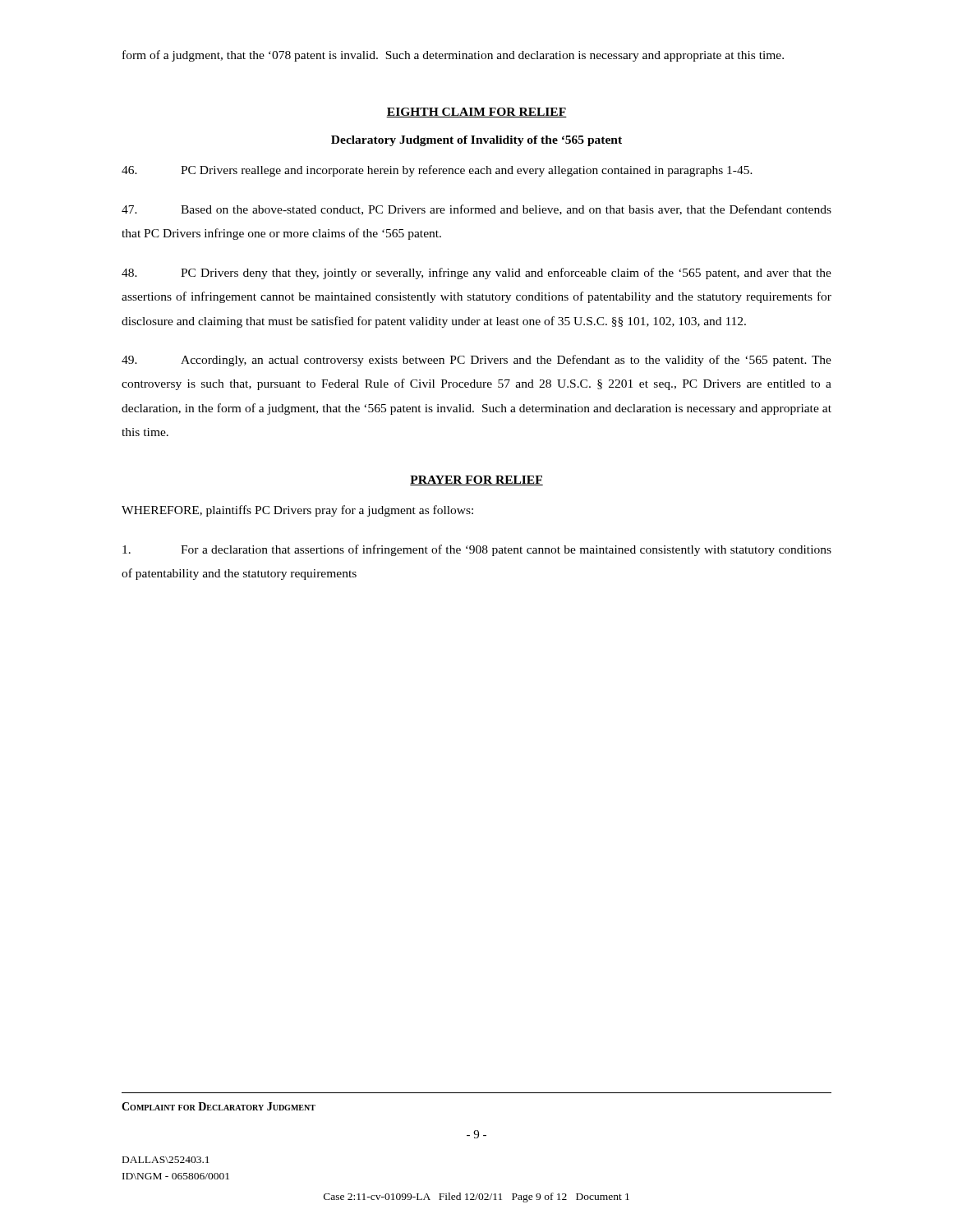Click on the section header that says "EIGHTH CLAIM FOR RELIEF"
This screenshot has height=1232, width=953.
476,112
